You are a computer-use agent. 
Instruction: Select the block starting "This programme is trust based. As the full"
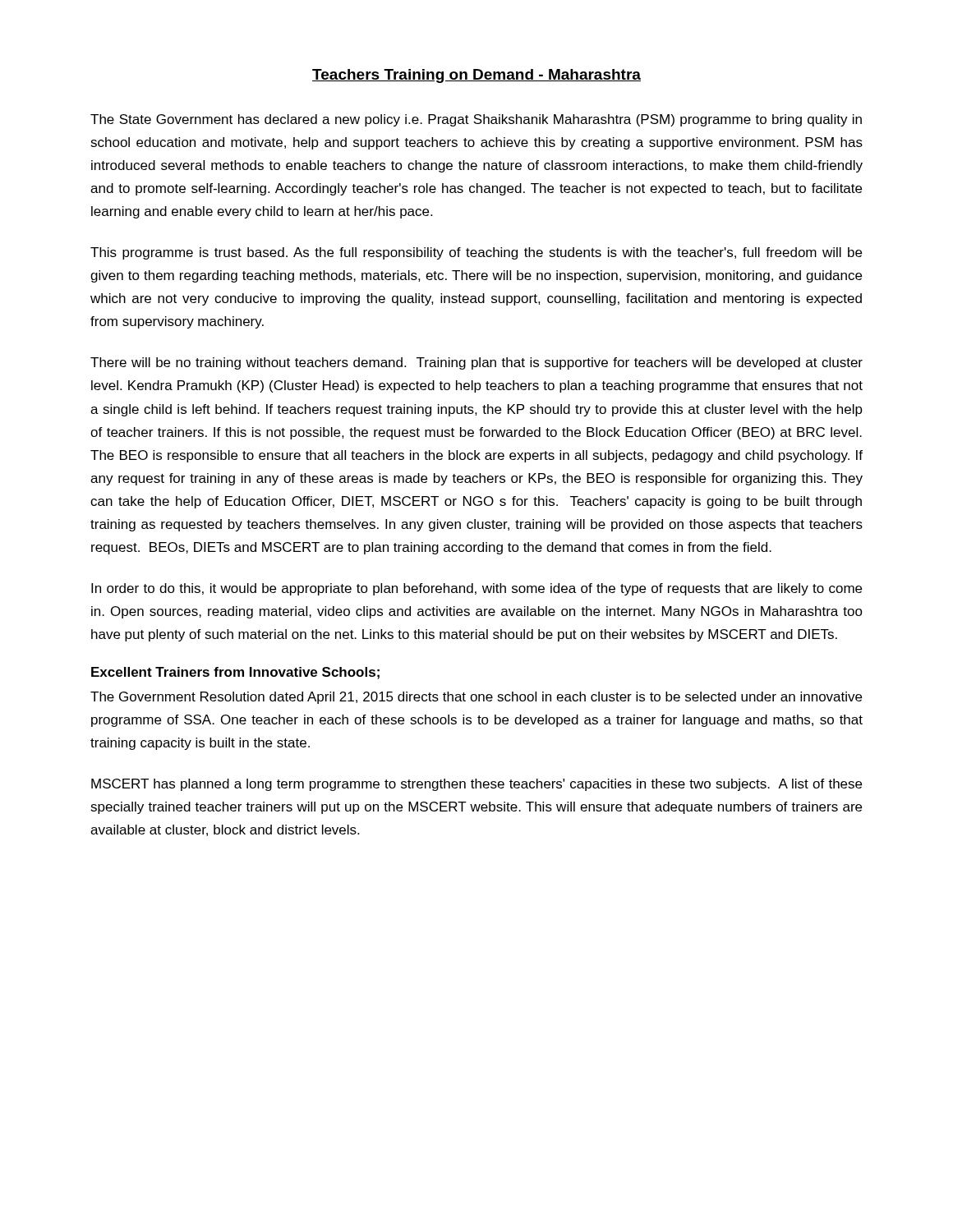[x=476, y=287]
